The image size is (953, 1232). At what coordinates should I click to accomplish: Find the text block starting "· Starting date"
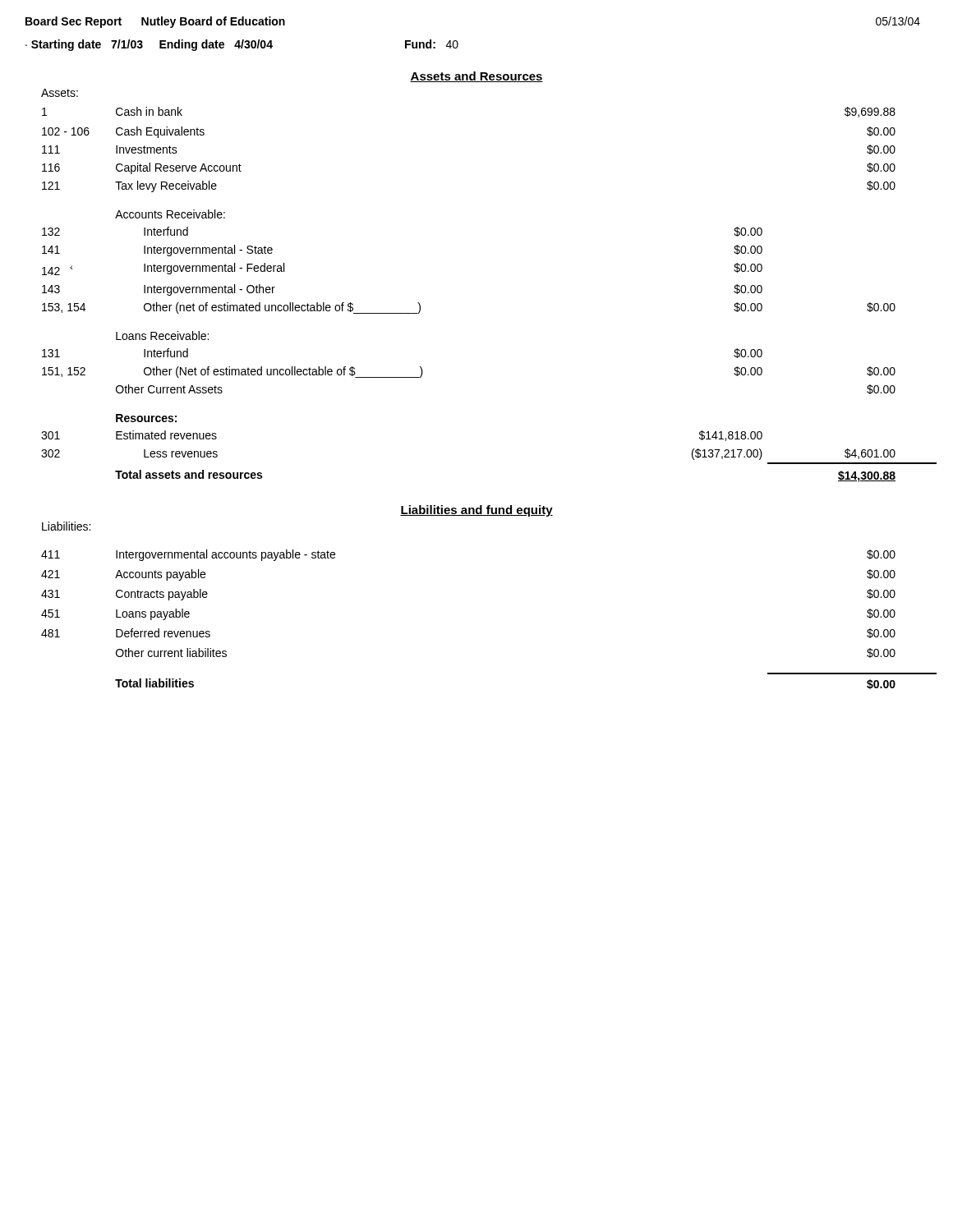[242, 44]
